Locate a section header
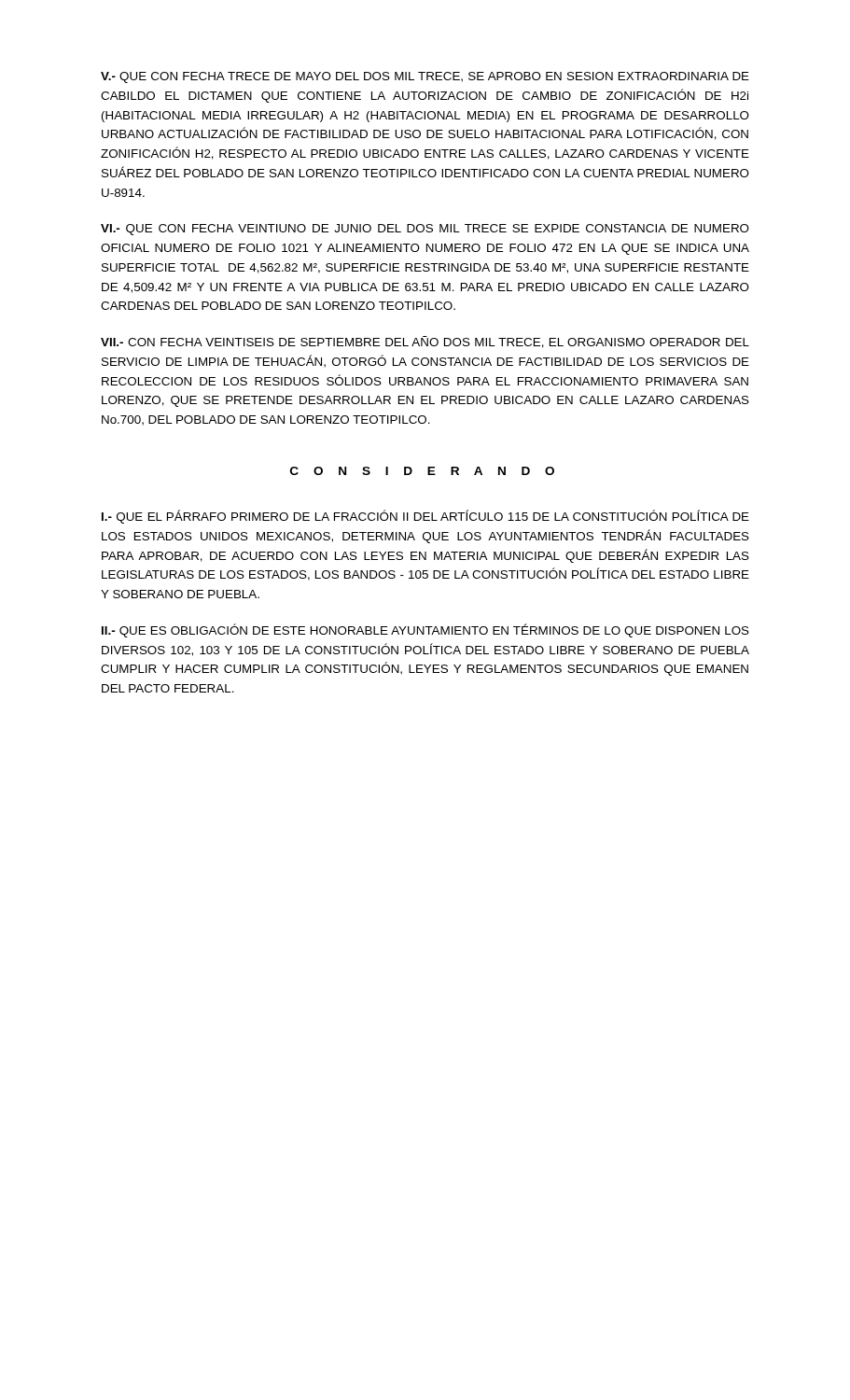Viewport: 850px width, 1400px height. [x=425, y=471]
